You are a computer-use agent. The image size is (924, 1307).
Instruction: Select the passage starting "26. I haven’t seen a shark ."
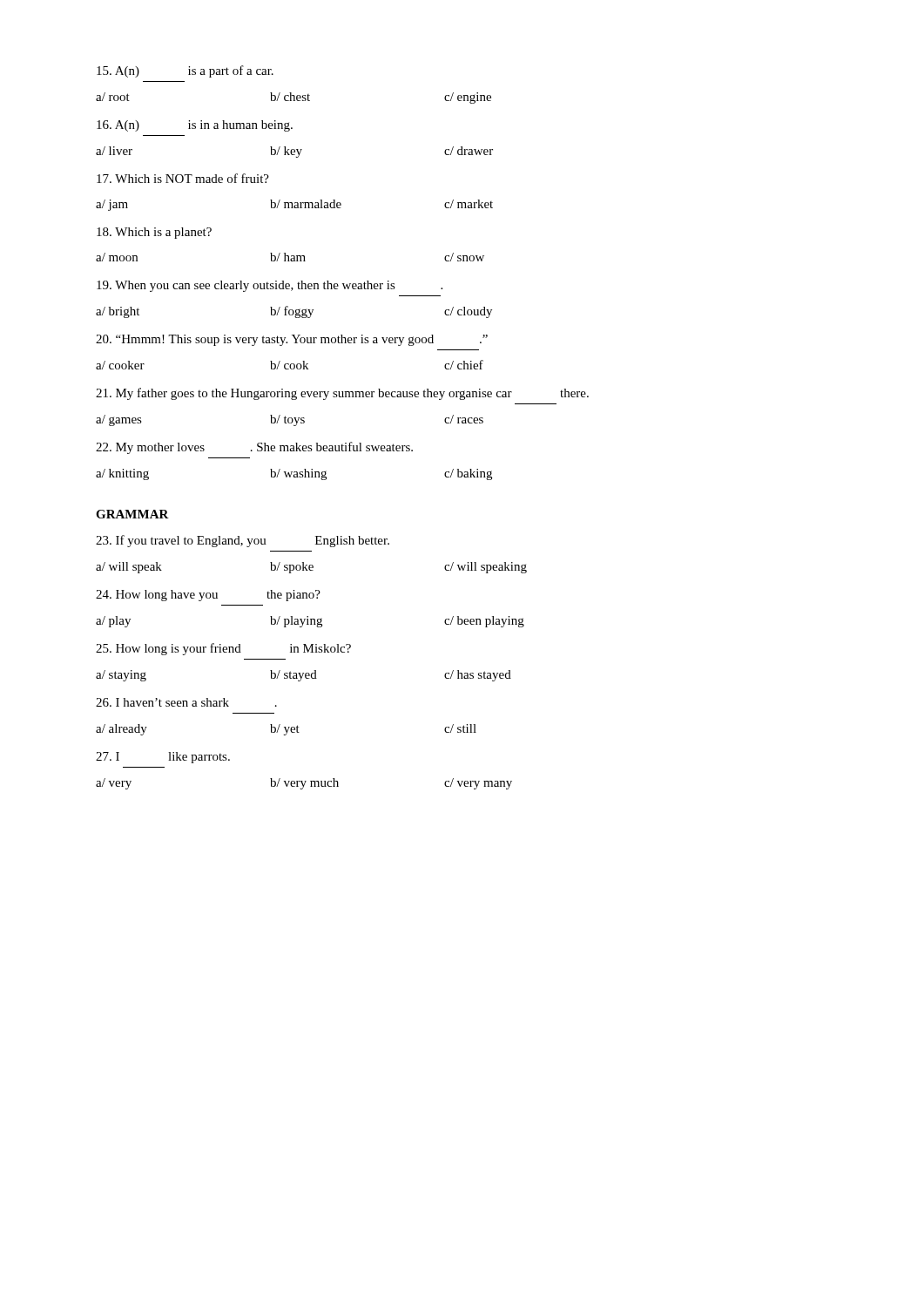point(187,703)
